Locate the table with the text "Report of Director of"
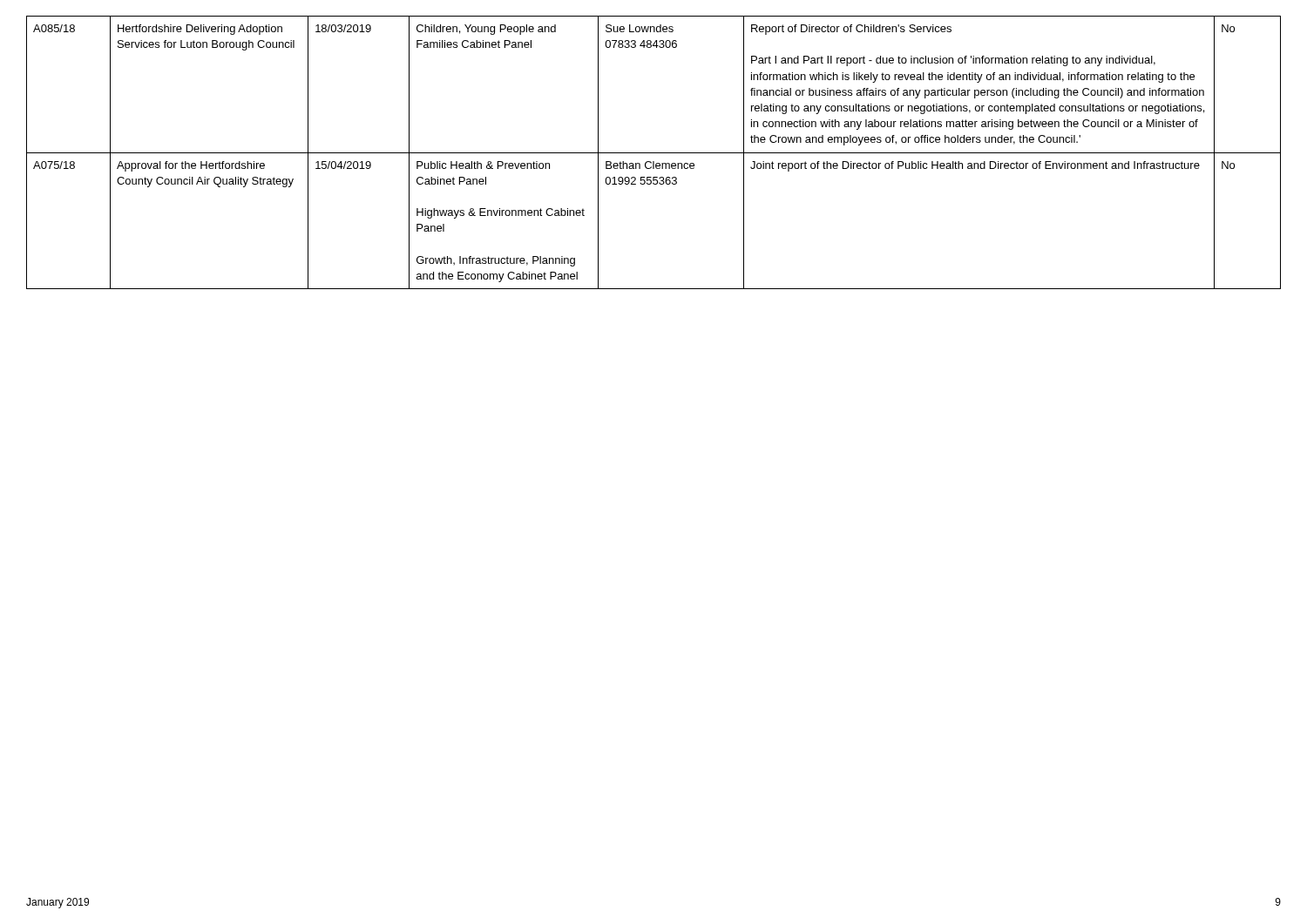Screen dimensions: 924x1307 click(x=654, y=152)
